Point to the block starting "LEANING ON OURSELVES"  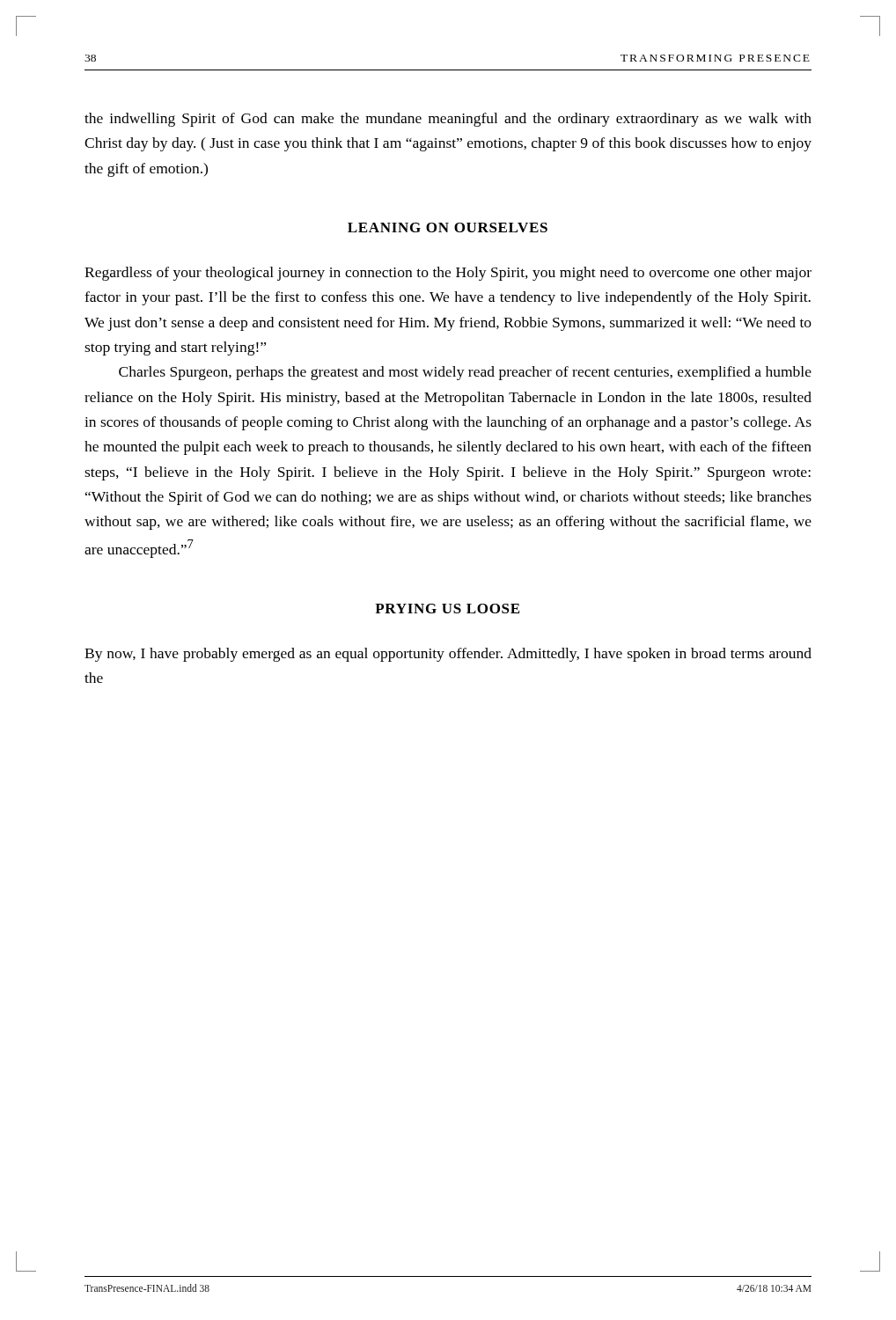click(448, 228)
